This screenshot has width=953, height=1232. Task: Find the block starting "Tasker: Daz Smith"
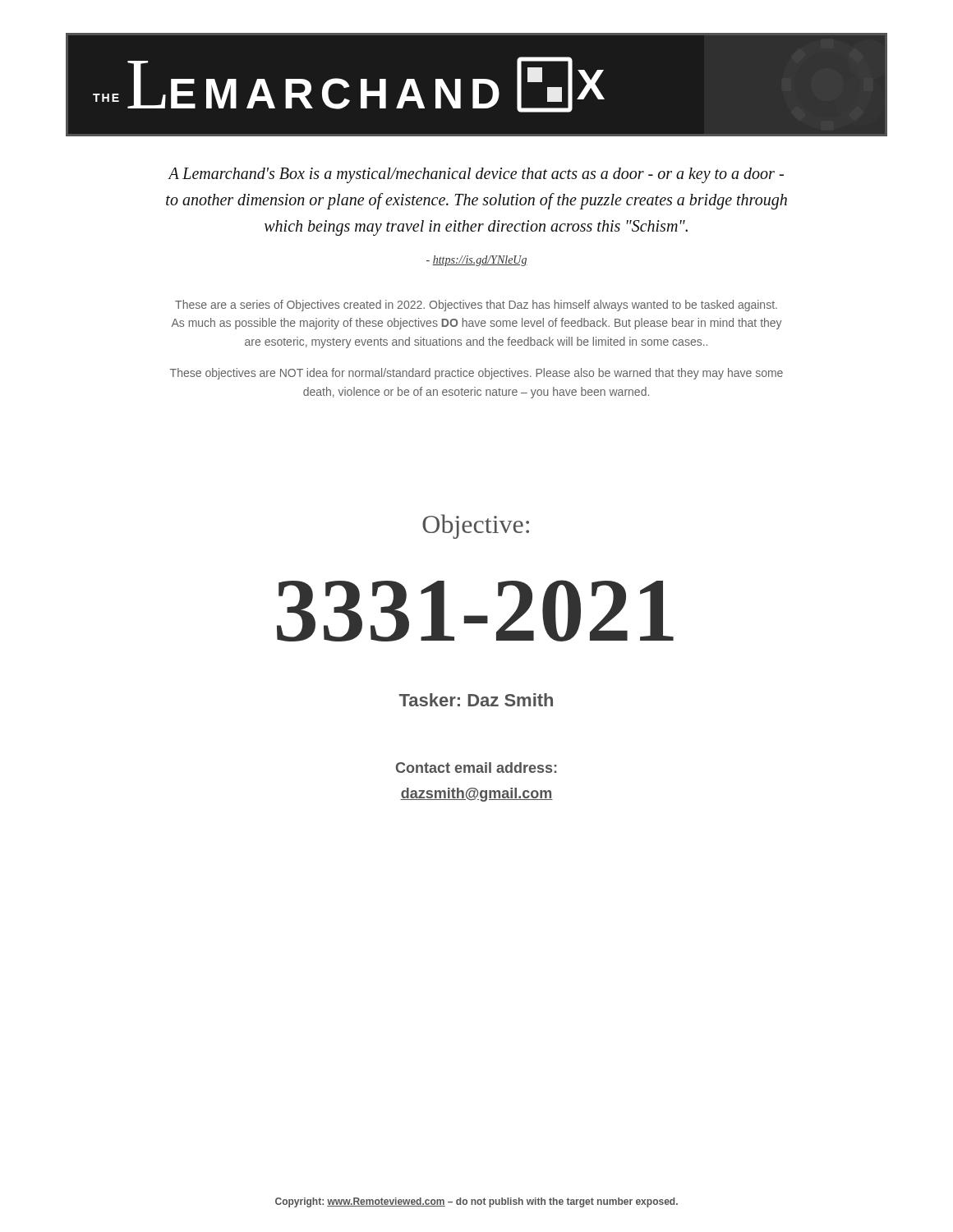[476, 700]
